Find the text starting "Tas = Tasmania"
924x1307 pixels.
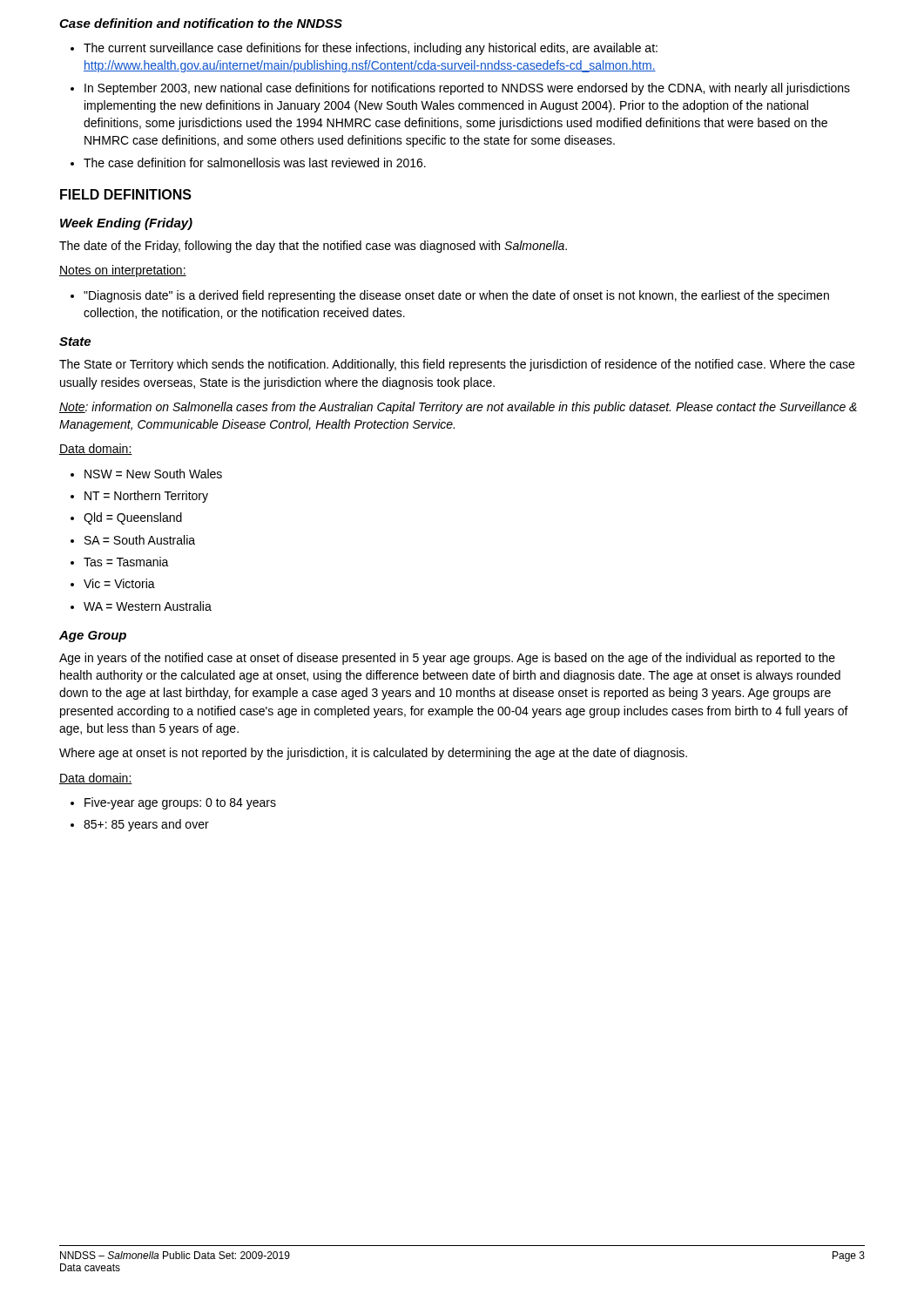126,562
